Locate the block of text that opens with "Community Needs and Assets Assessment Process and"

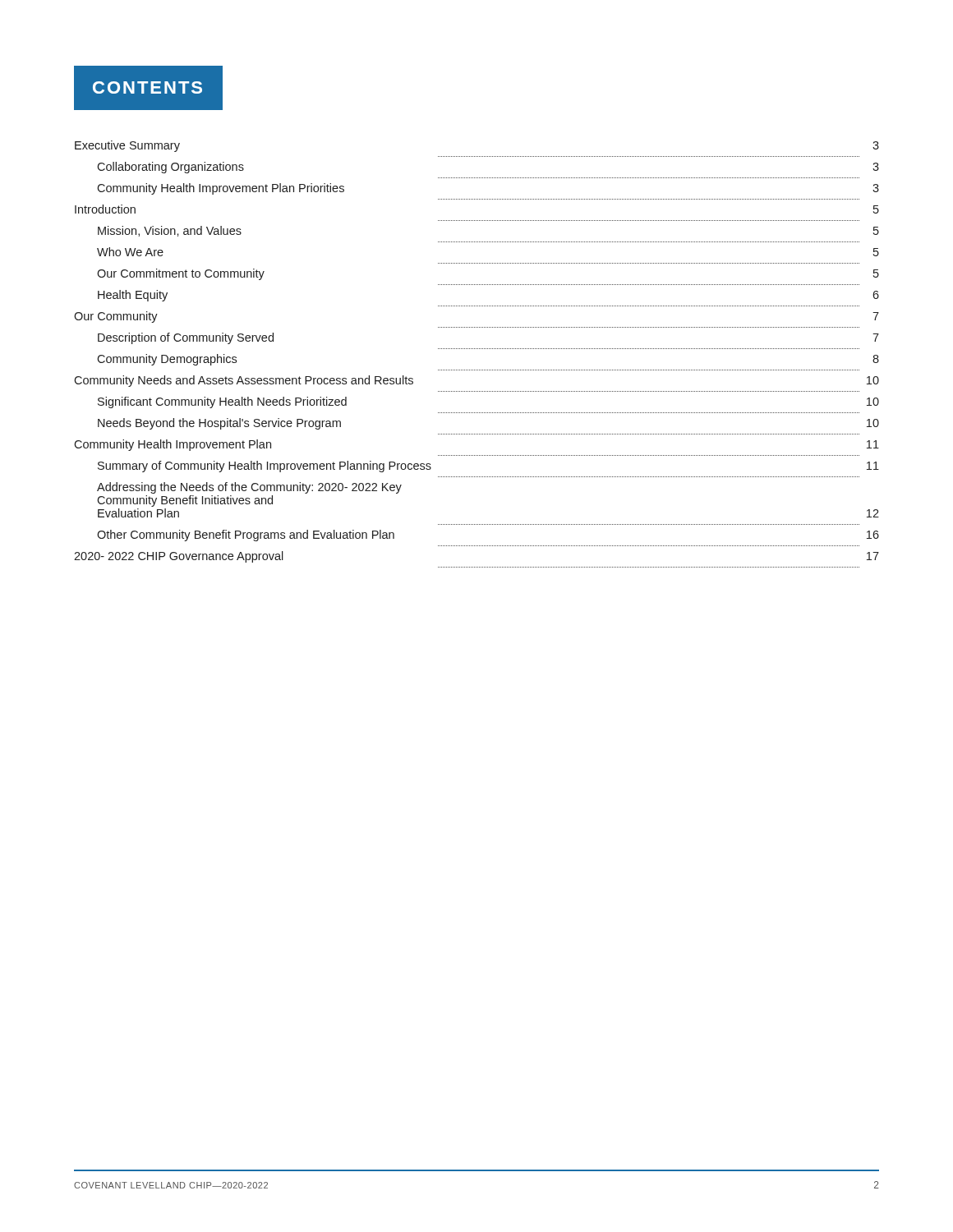(x=476, y=380)
